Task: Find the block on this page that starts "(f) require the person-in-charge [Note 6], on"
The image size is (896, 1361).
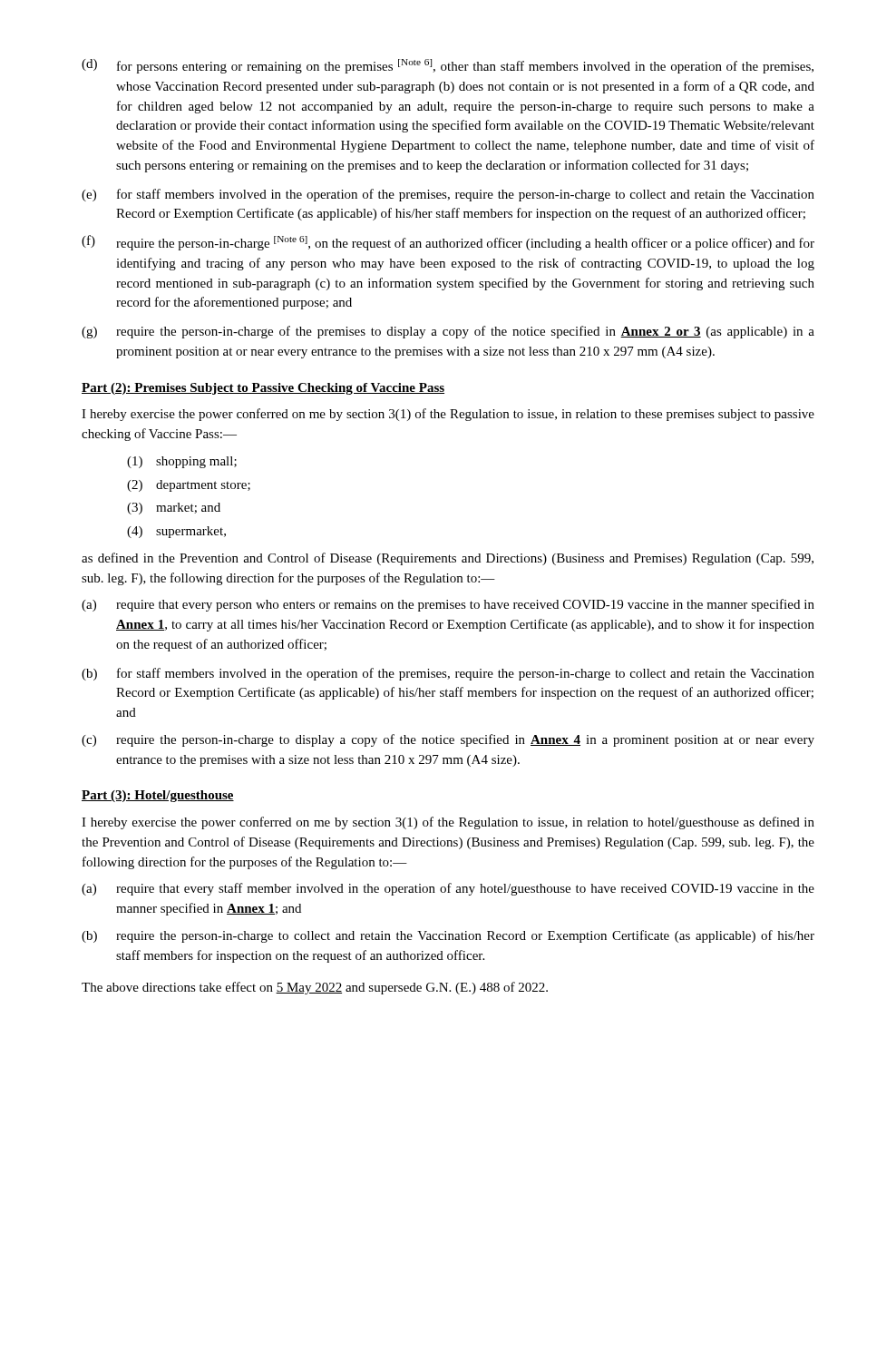Action: pos(448,272)
